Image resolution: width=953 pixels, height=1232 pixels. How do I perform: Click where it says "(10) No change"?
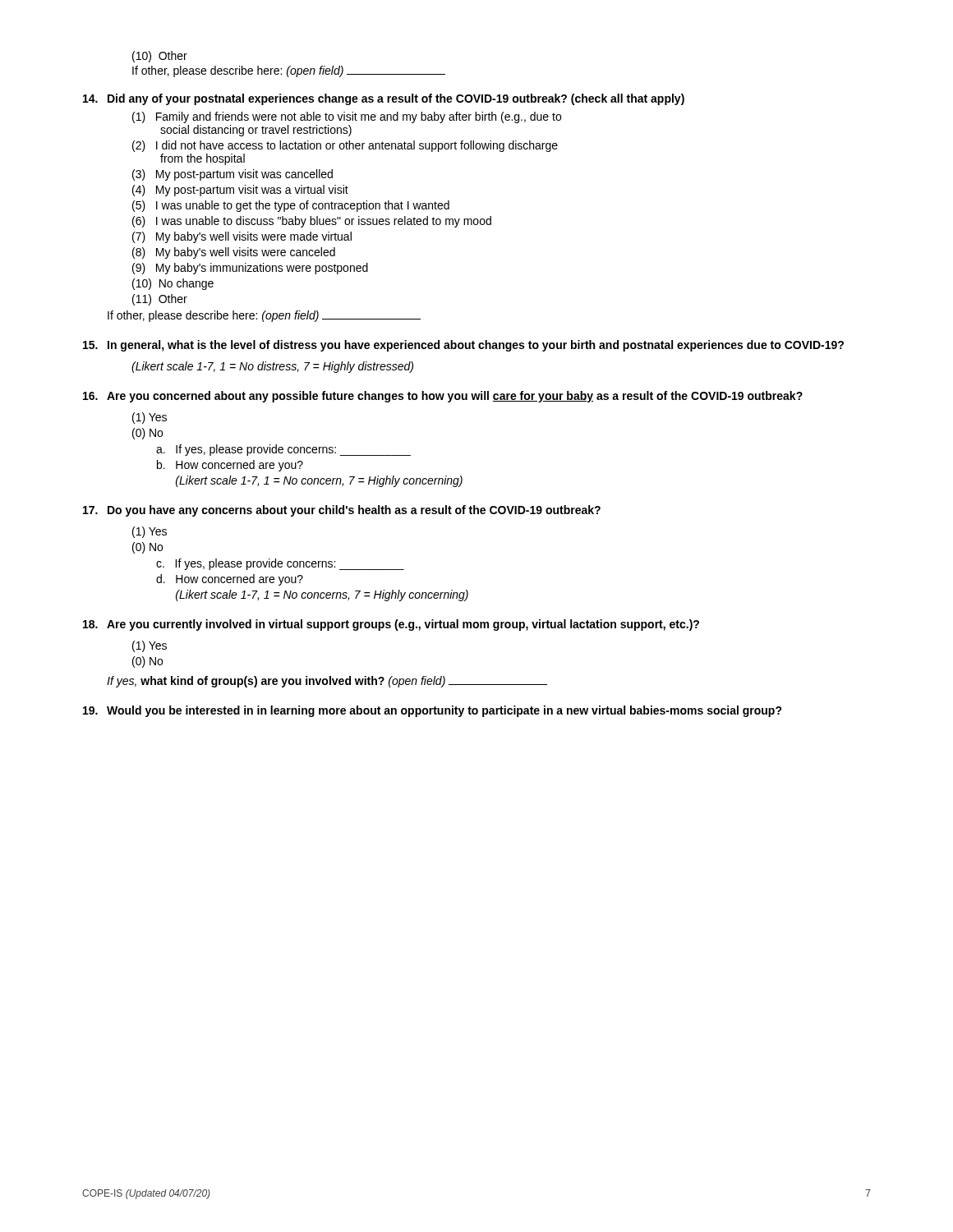click(173, 283)
